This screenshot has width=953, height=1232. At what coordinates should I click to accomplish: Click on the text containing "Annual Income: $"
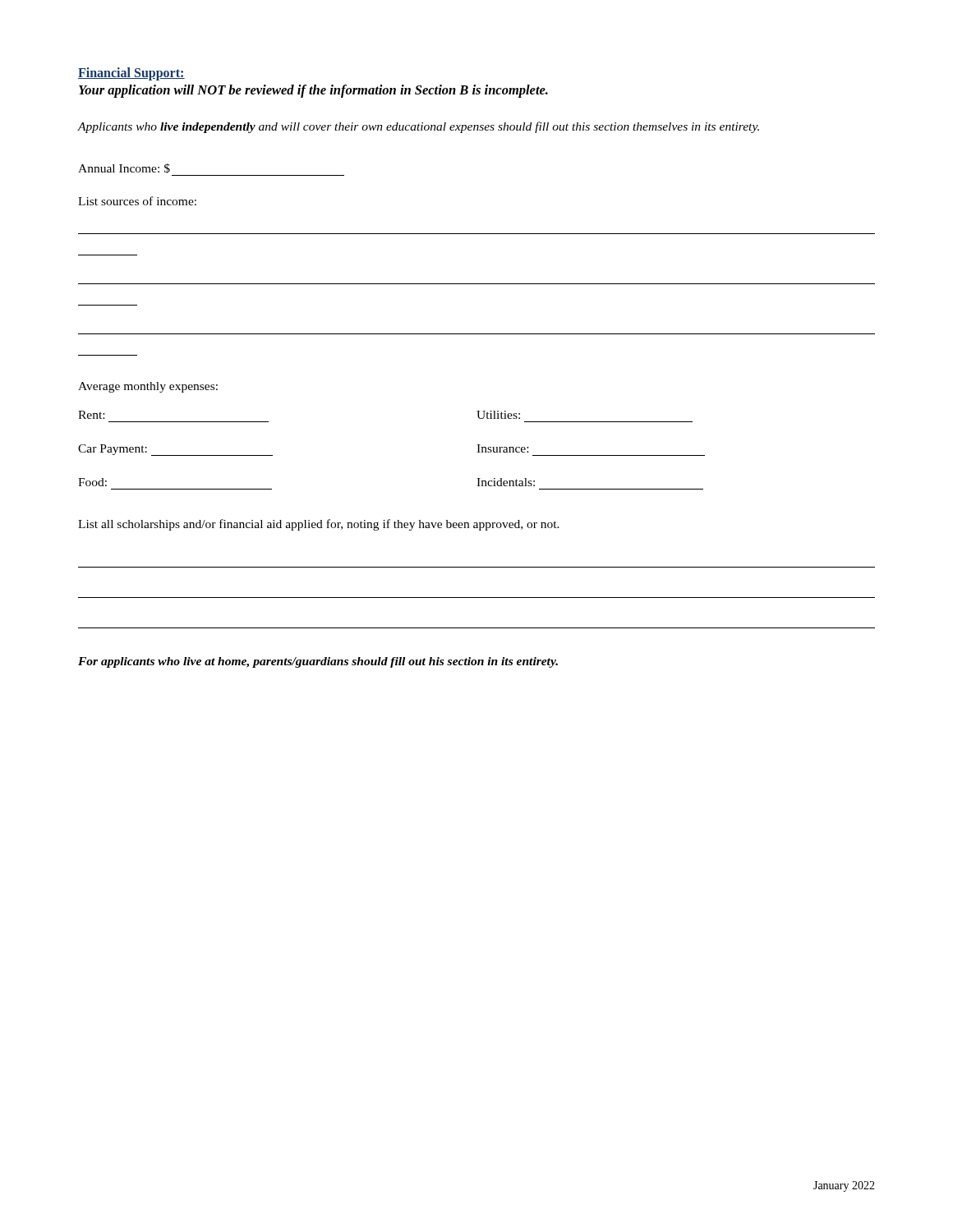[211, 168]
